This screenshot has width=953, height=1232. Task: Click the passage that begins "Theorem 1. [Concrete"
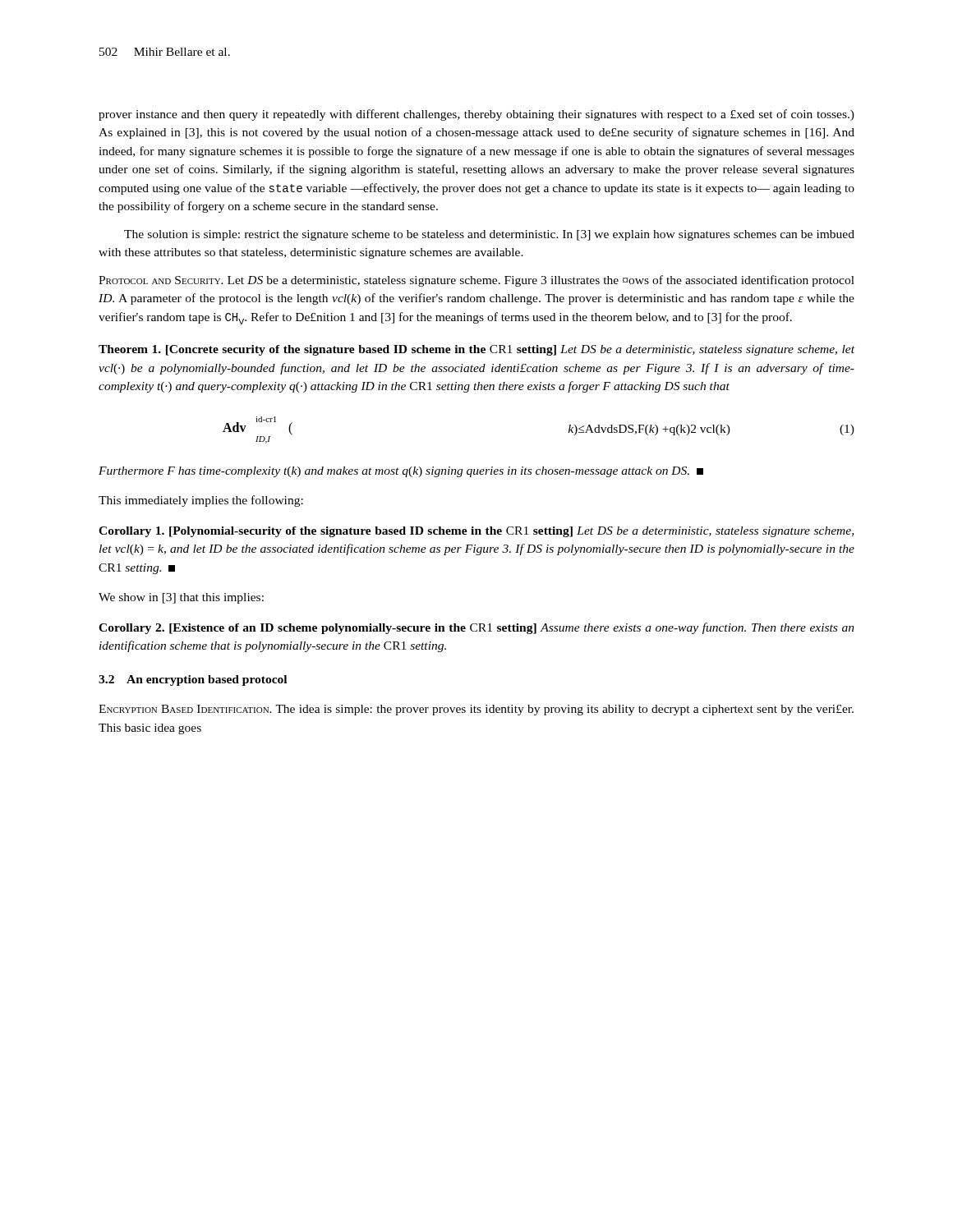[476, 368]
